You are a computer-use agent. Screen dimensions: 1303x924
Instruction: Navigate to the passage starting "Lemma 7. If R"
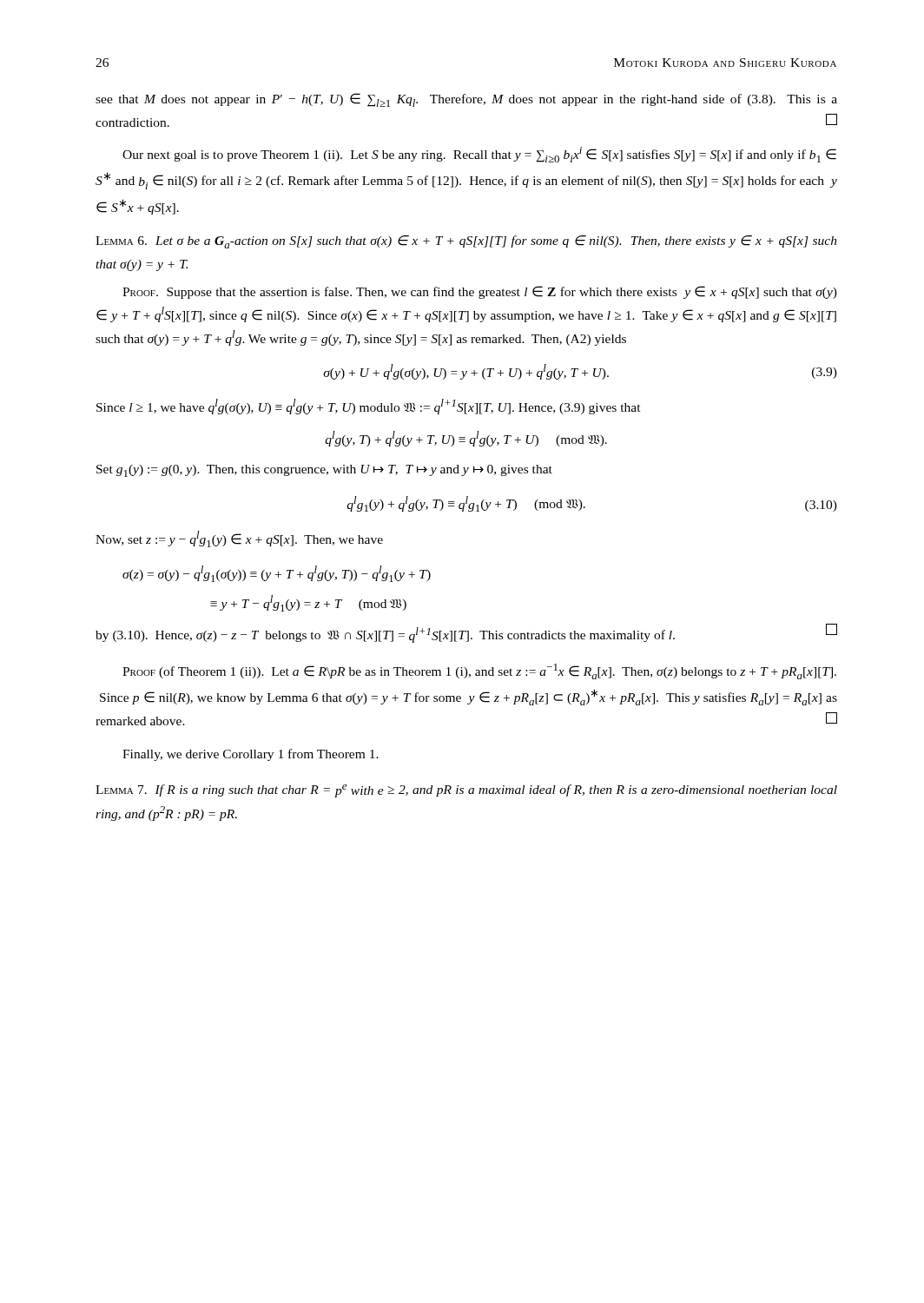click(466, 800)
